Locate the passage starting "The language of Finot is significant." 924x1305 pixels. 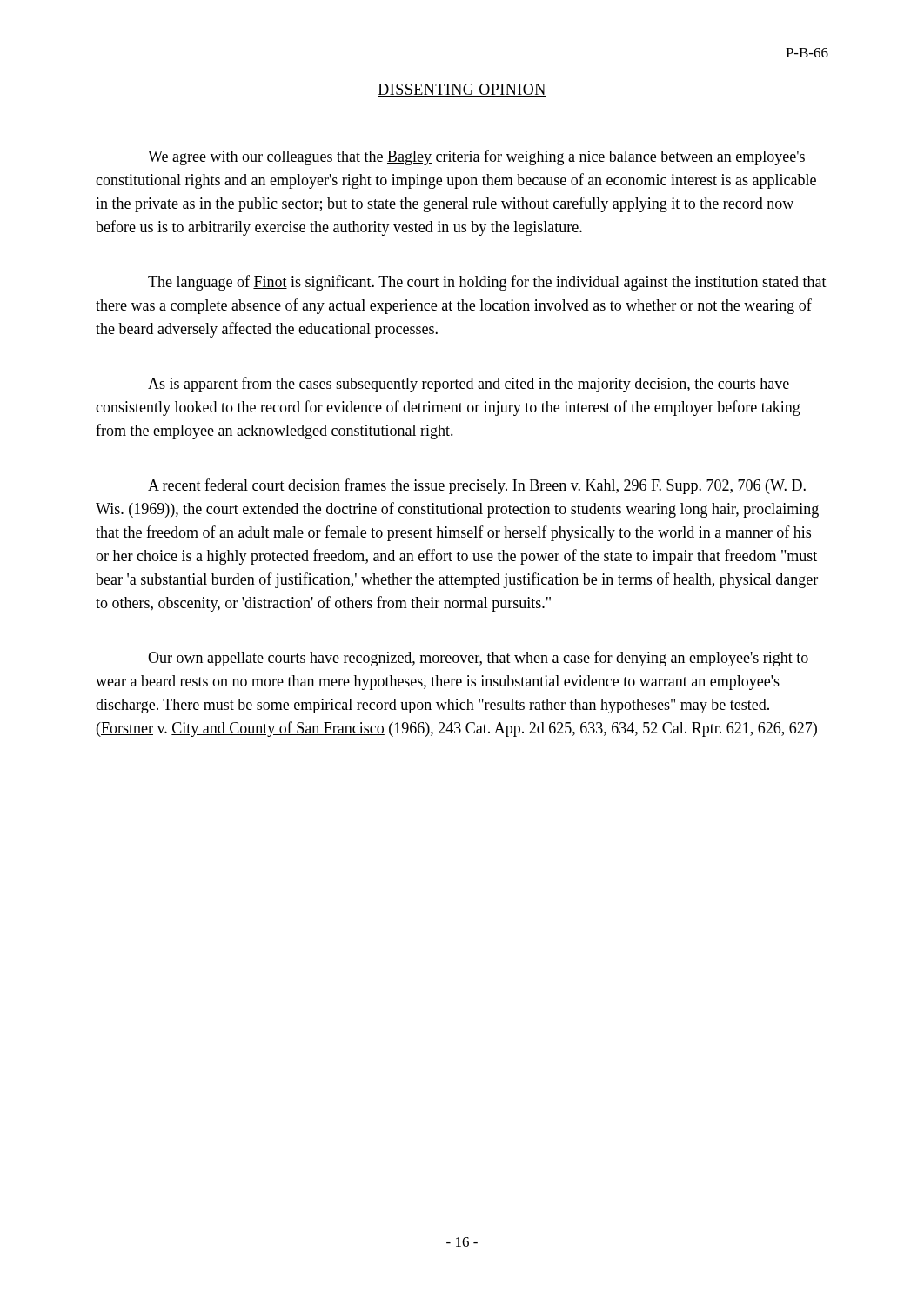461,305
